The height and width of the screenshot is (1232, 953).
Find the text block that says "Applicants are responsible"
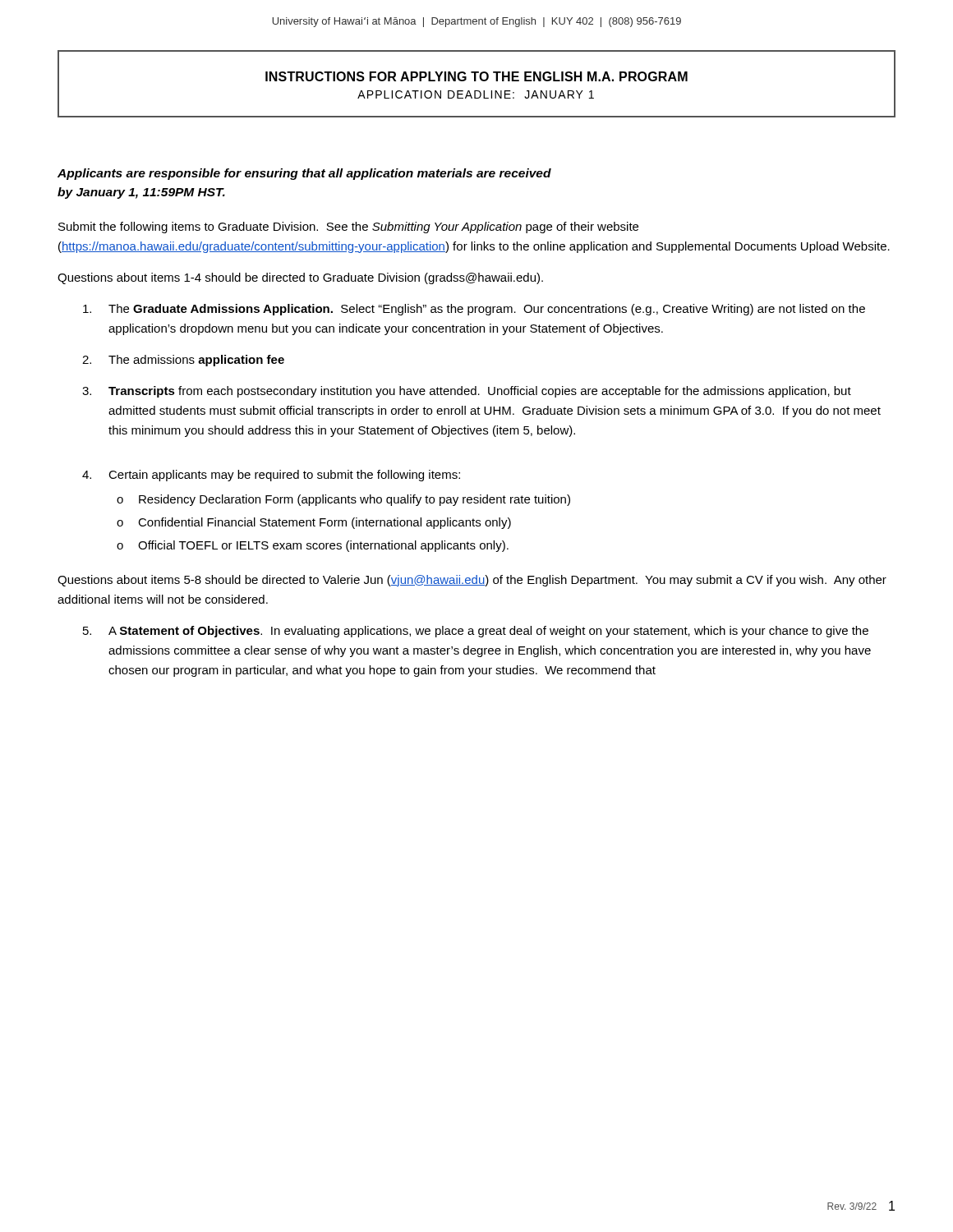[x=304, y=182]
